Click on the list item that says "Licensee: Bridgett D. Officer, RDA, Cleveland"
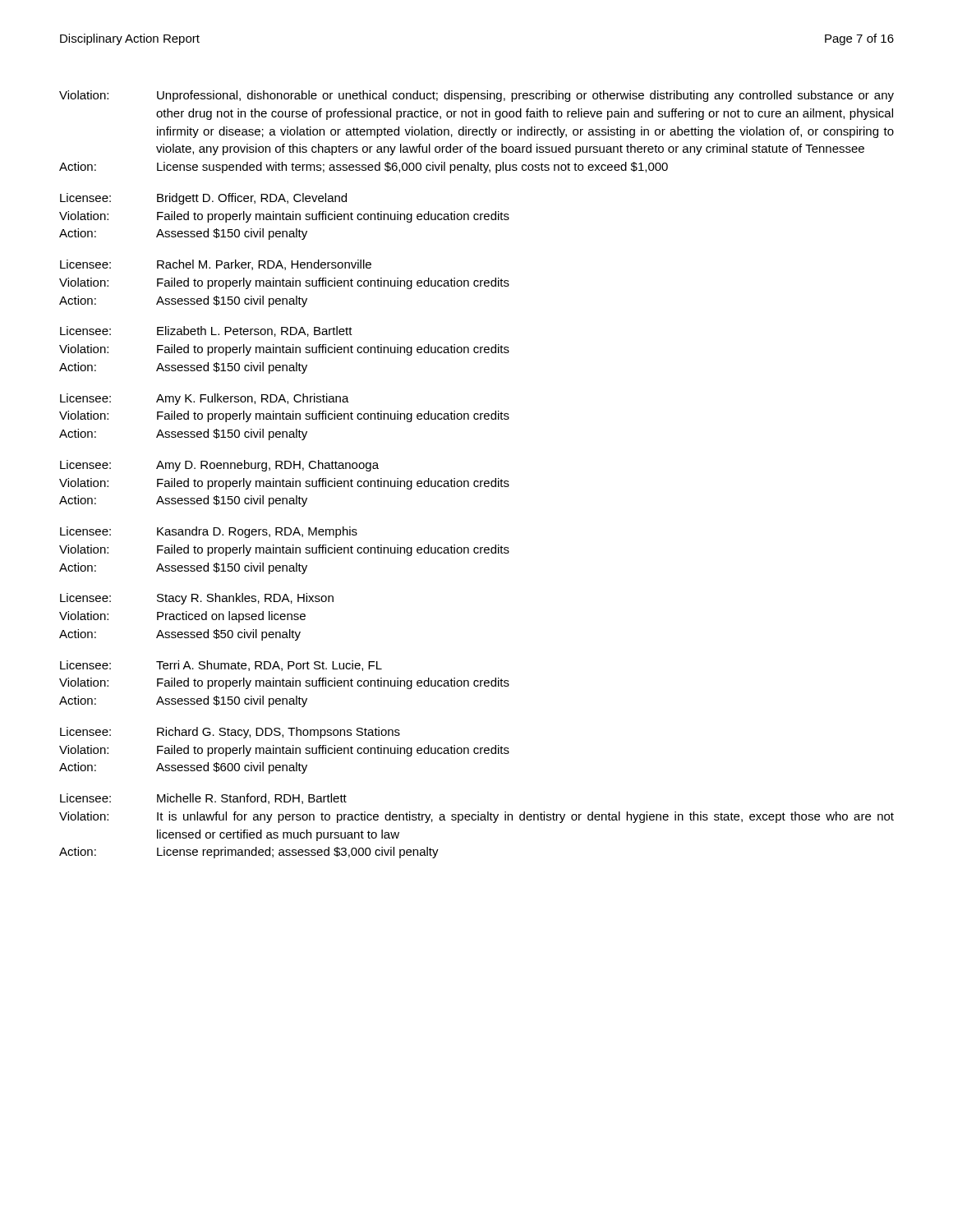Viewport: 953px width, 1232px height. pos(476,216)
